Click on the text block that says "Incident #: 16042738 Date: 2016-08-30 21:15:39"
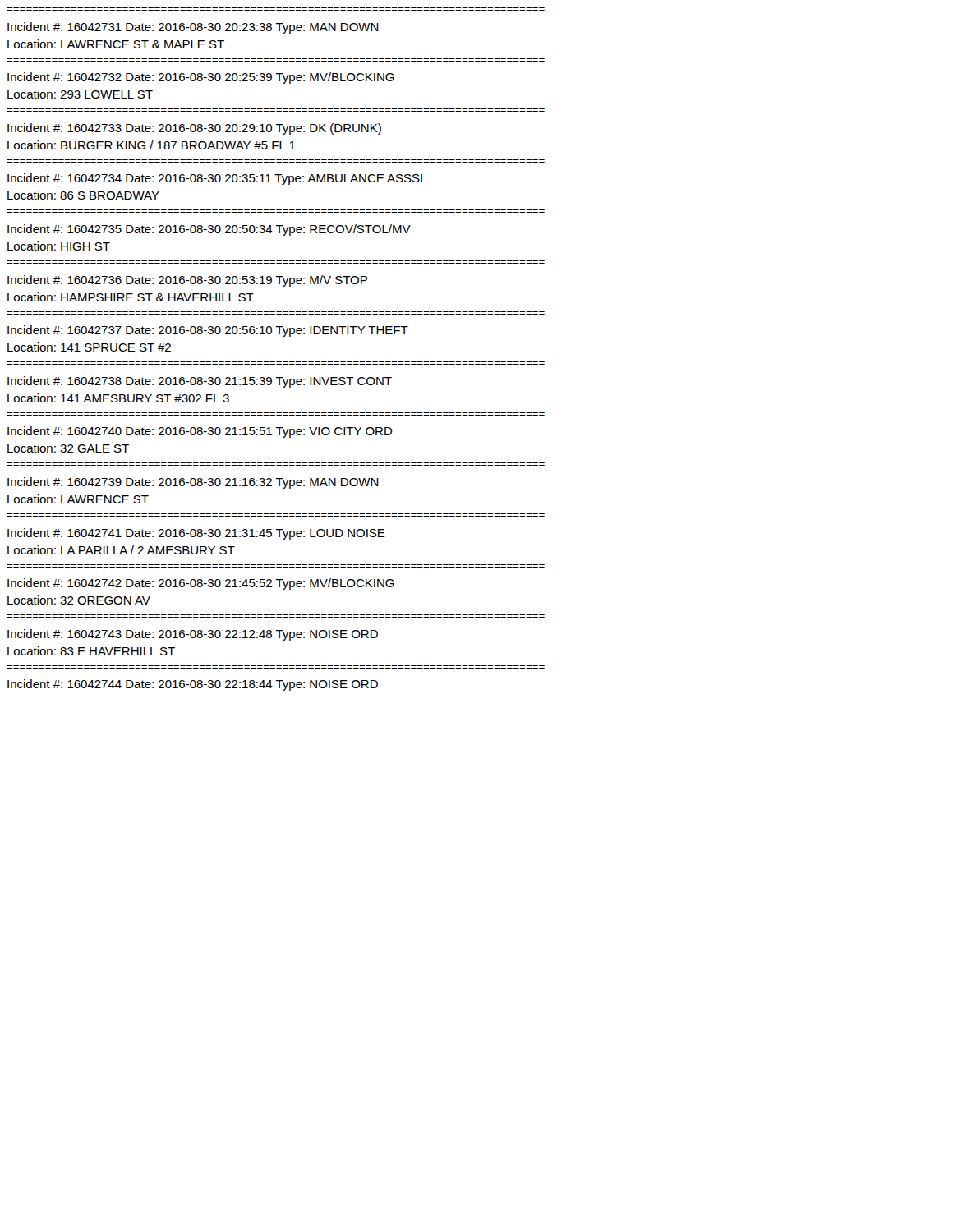This screenshot has height=1232, width=953. 199,389
